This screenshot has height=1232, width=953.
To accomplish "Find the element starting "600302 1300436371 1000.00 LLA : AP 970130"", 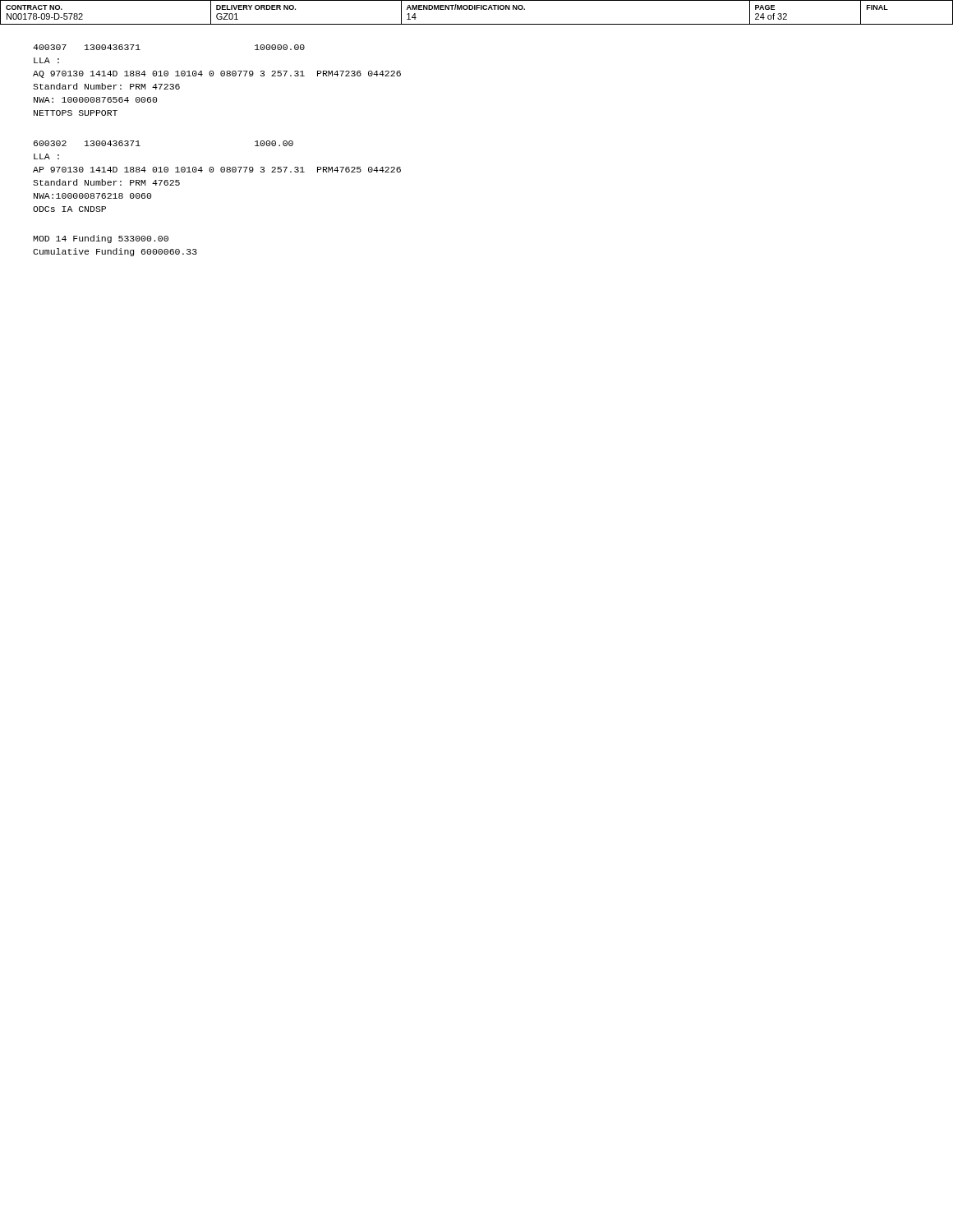I will click(x=217, y=176).
